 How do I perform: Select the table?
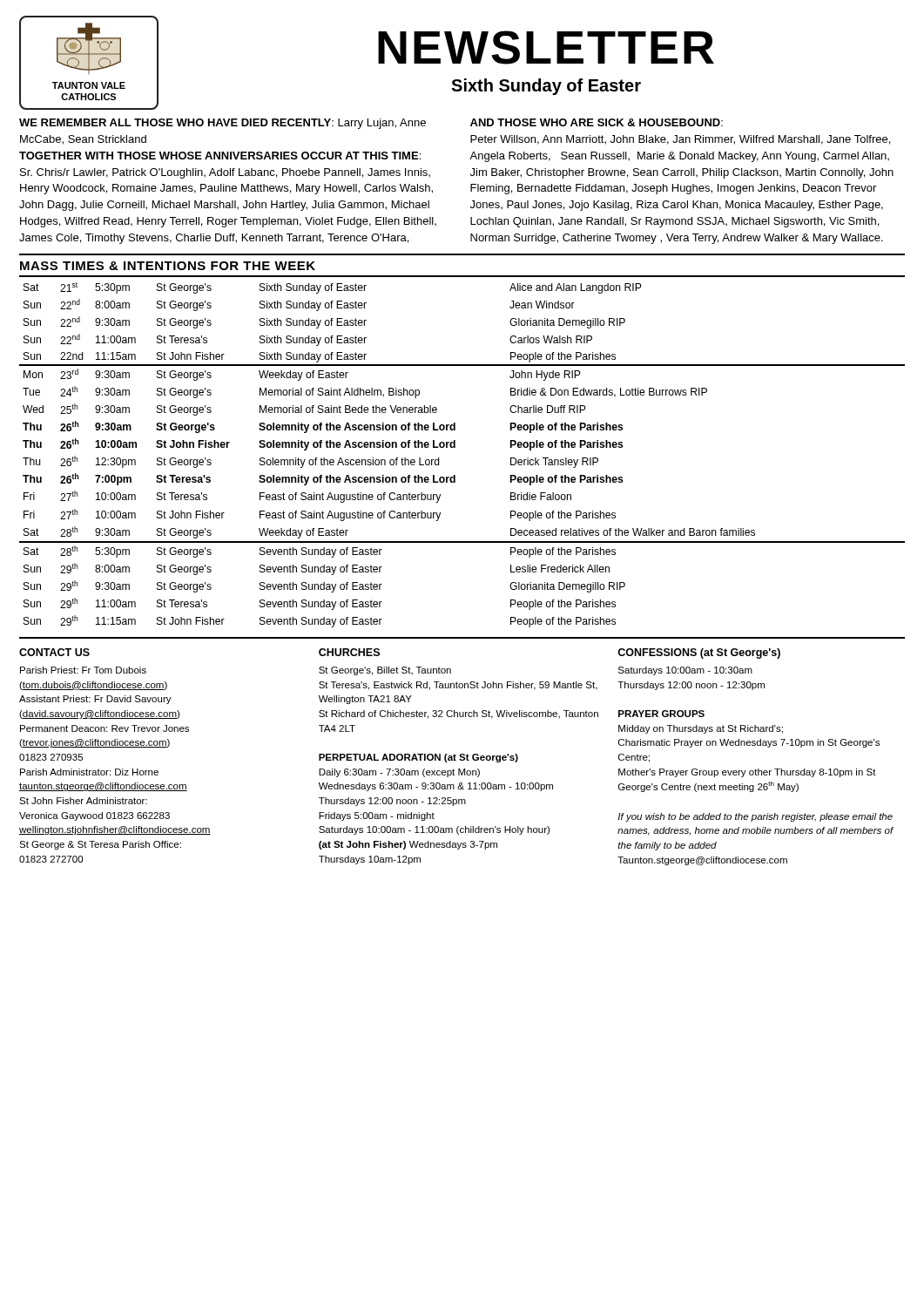point(462,454)
